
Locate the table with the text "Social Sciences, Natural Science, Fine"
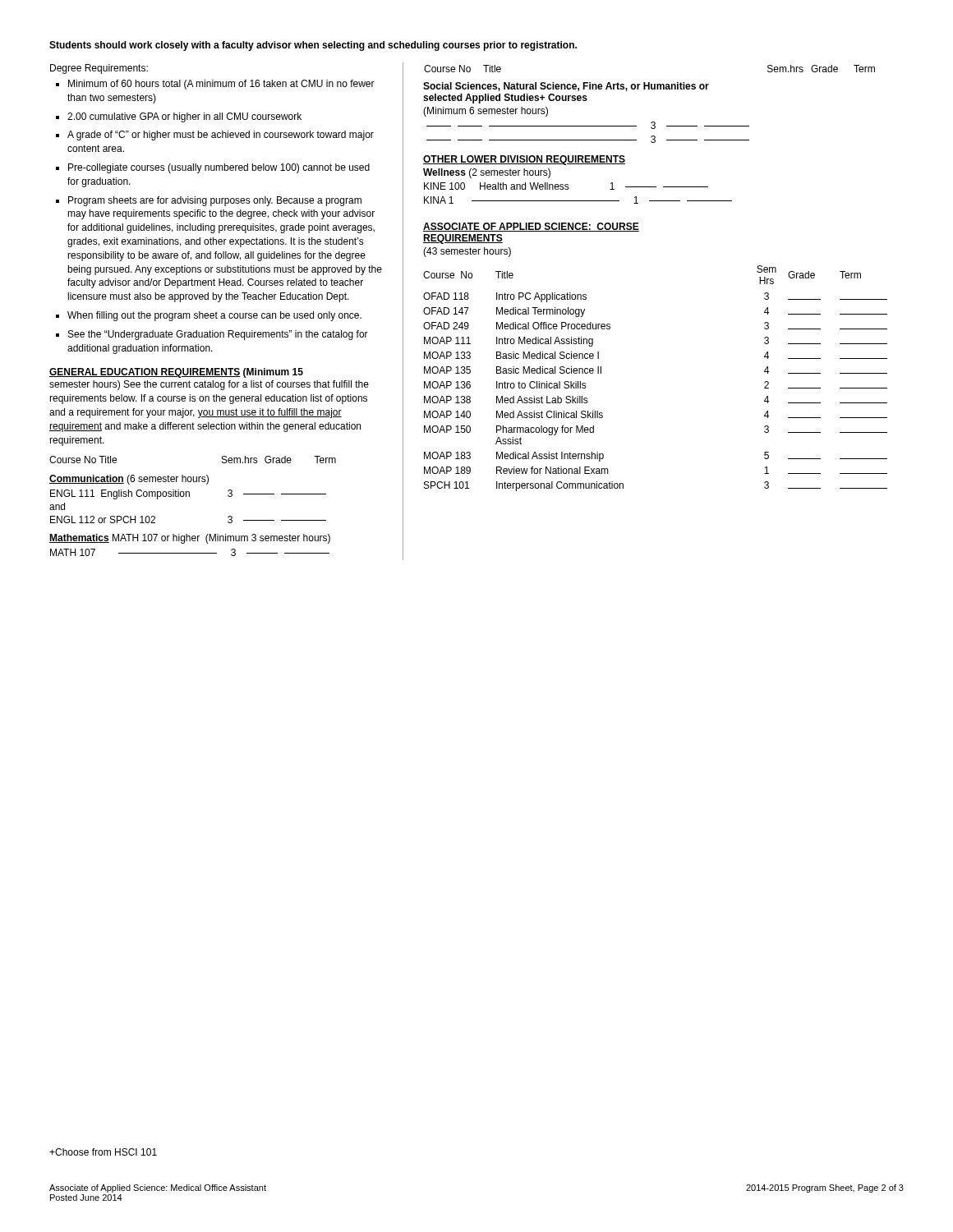coord(663,113)
